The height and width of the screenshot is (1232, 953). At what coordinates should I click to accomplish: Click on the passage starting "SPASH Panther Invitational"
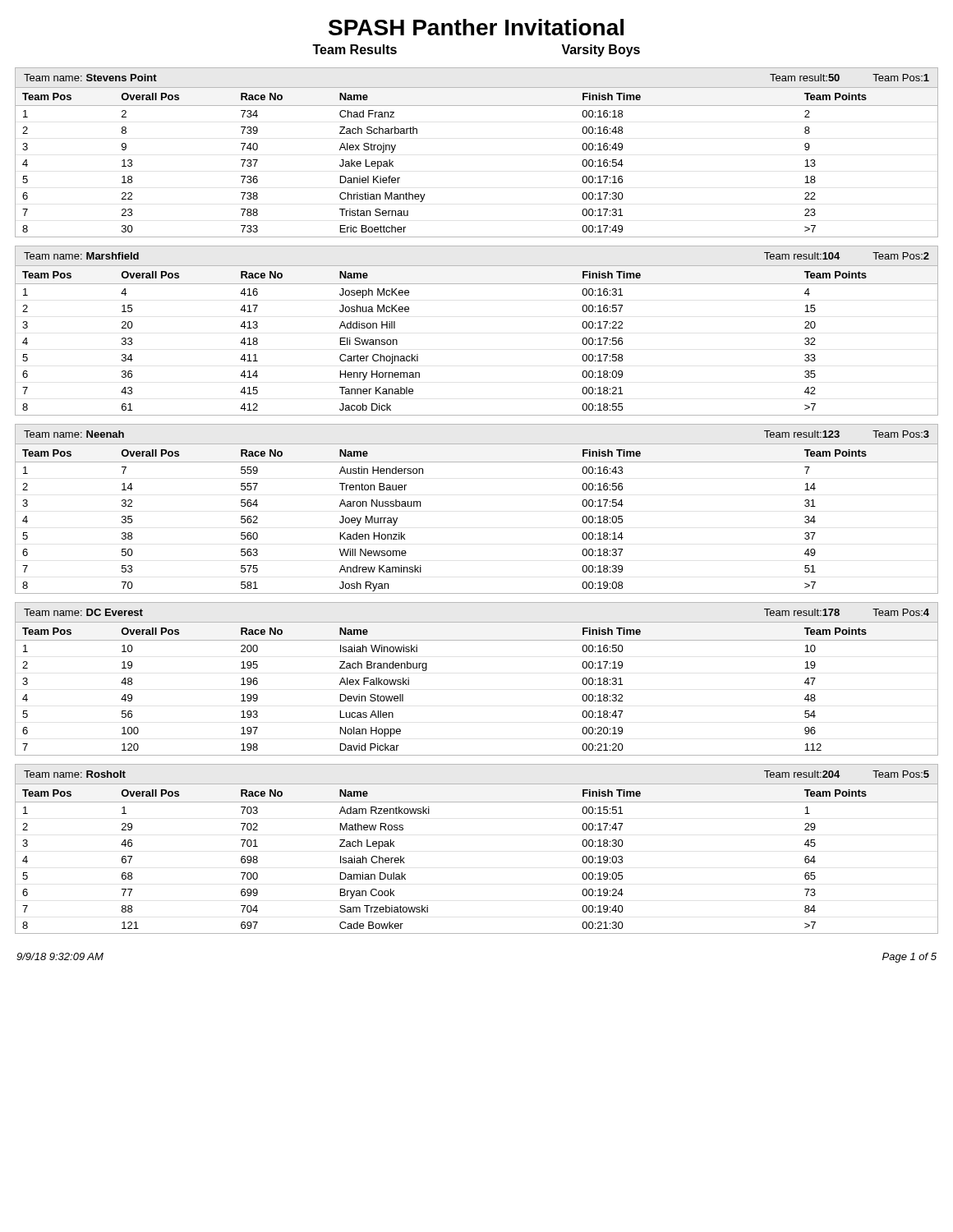coord(476,28)
